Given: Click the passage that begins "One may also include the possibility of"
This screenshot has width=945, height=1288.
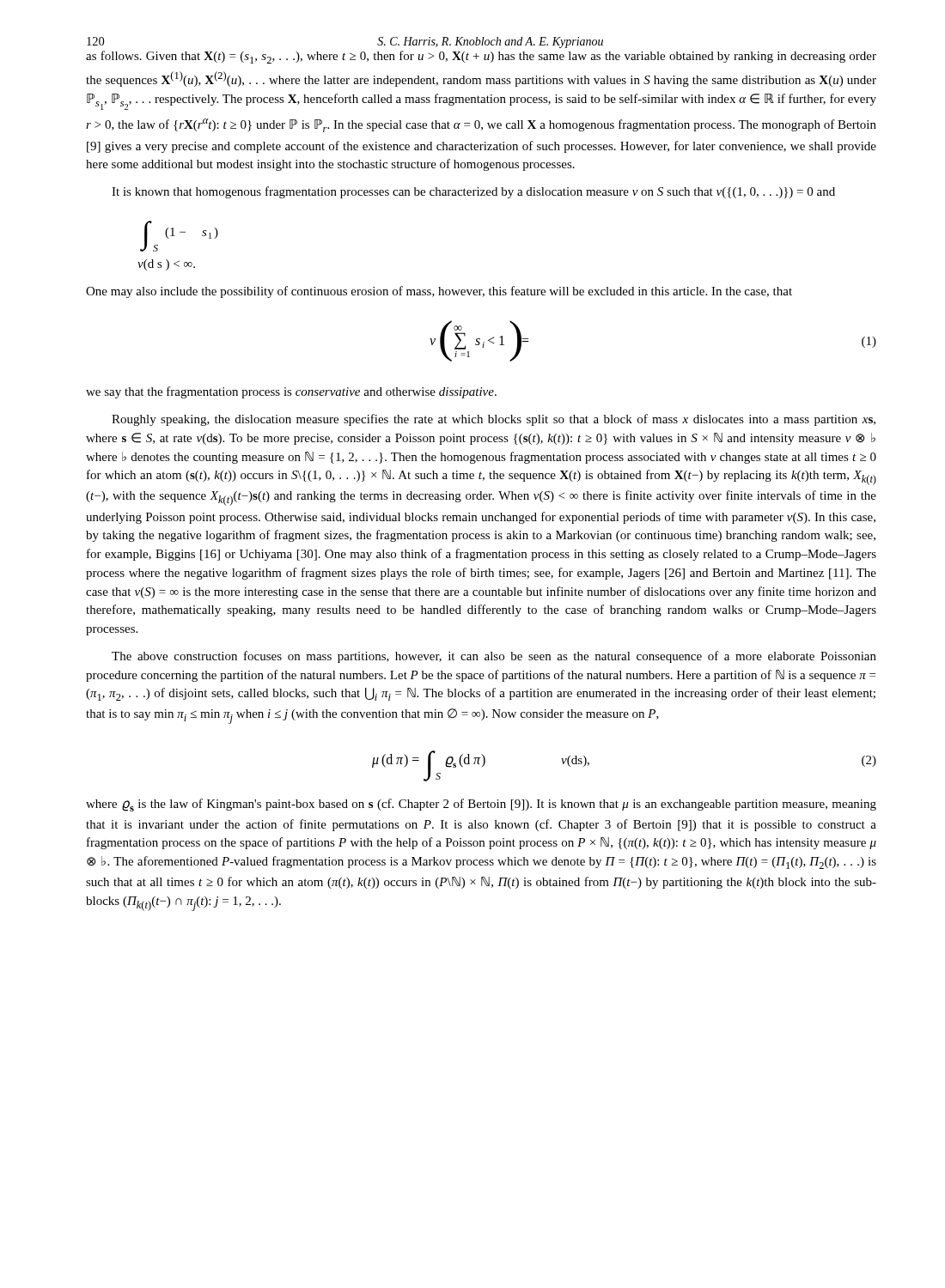Looking at the screenshot, I should (481, 292).
